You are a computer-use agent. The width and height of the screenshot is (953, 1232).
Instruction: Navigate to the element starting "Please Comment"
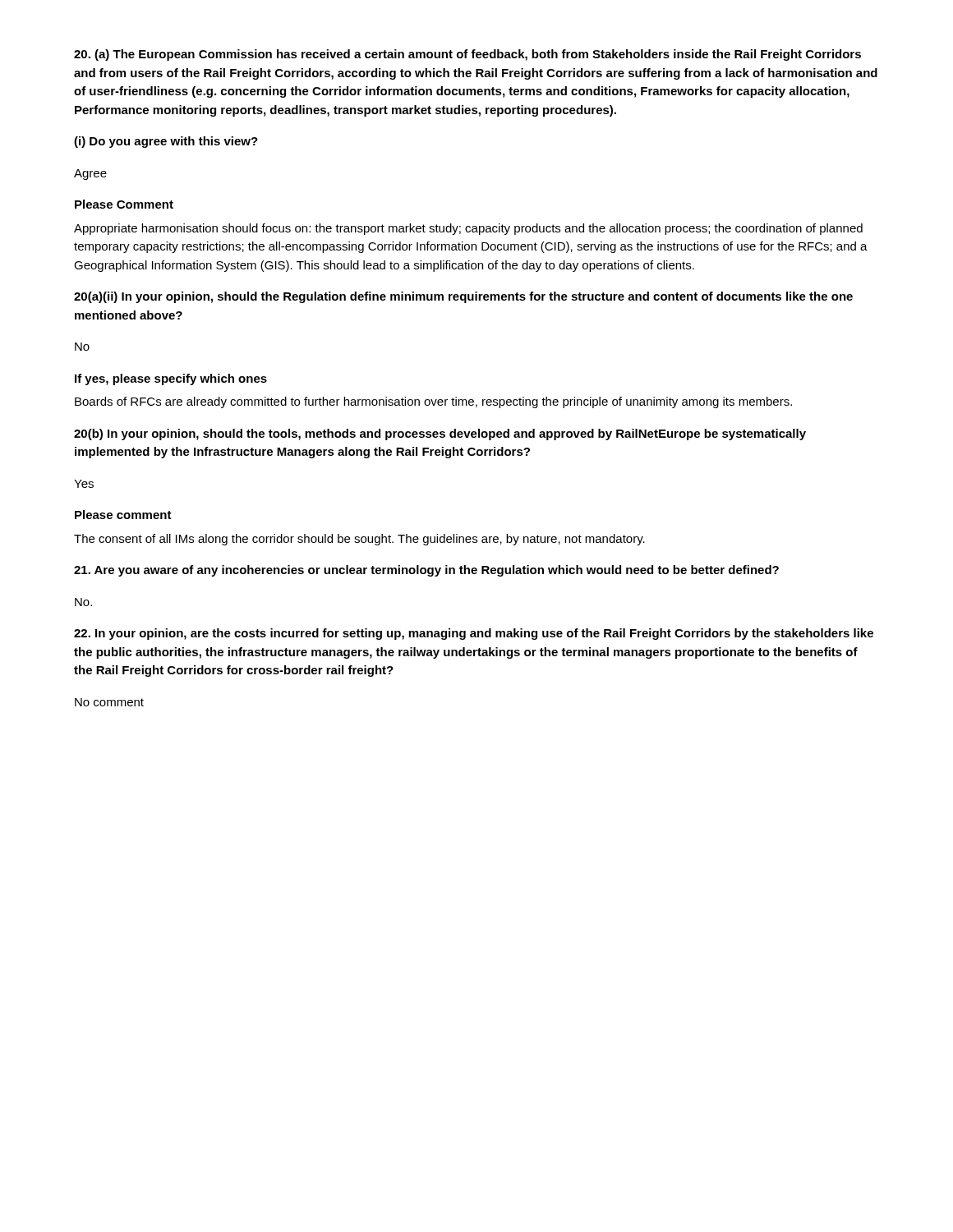[x=124, y=204]
